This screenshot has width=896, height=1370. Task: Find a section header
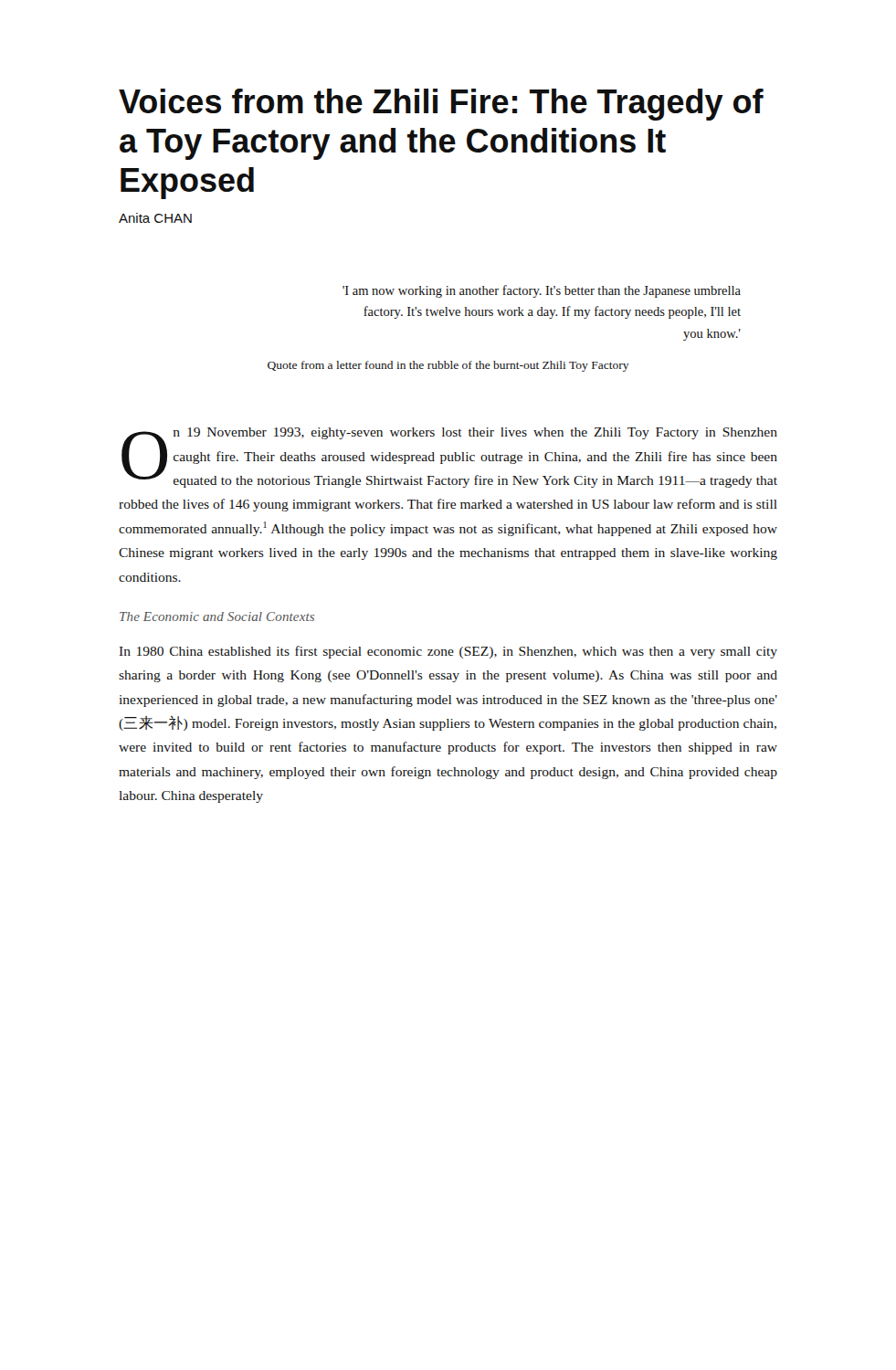pos(217,616)
